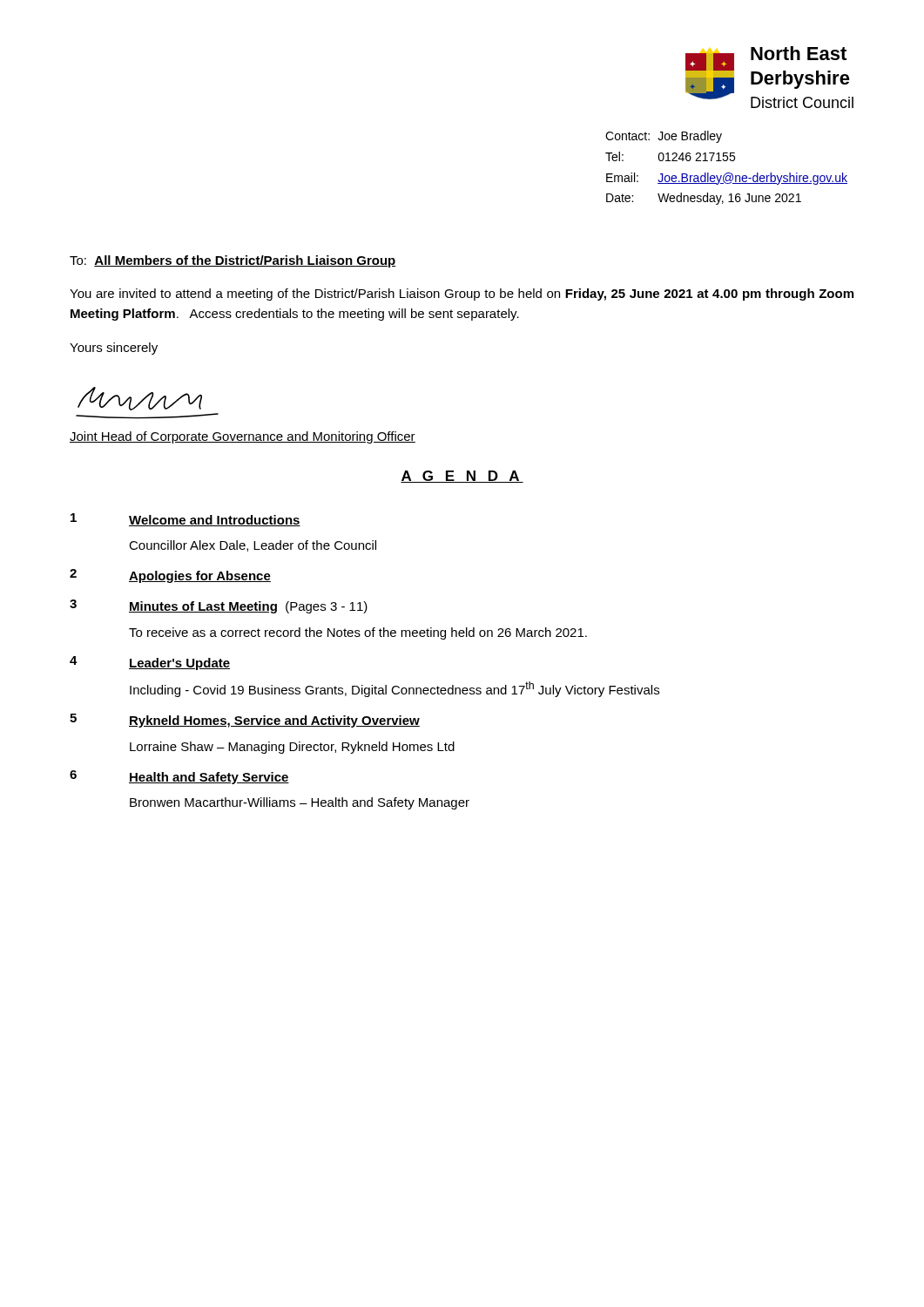This screenshot has height=1307, width=924.
Task: Where does it say "A G E N D A"?
Action: point(462,476)
